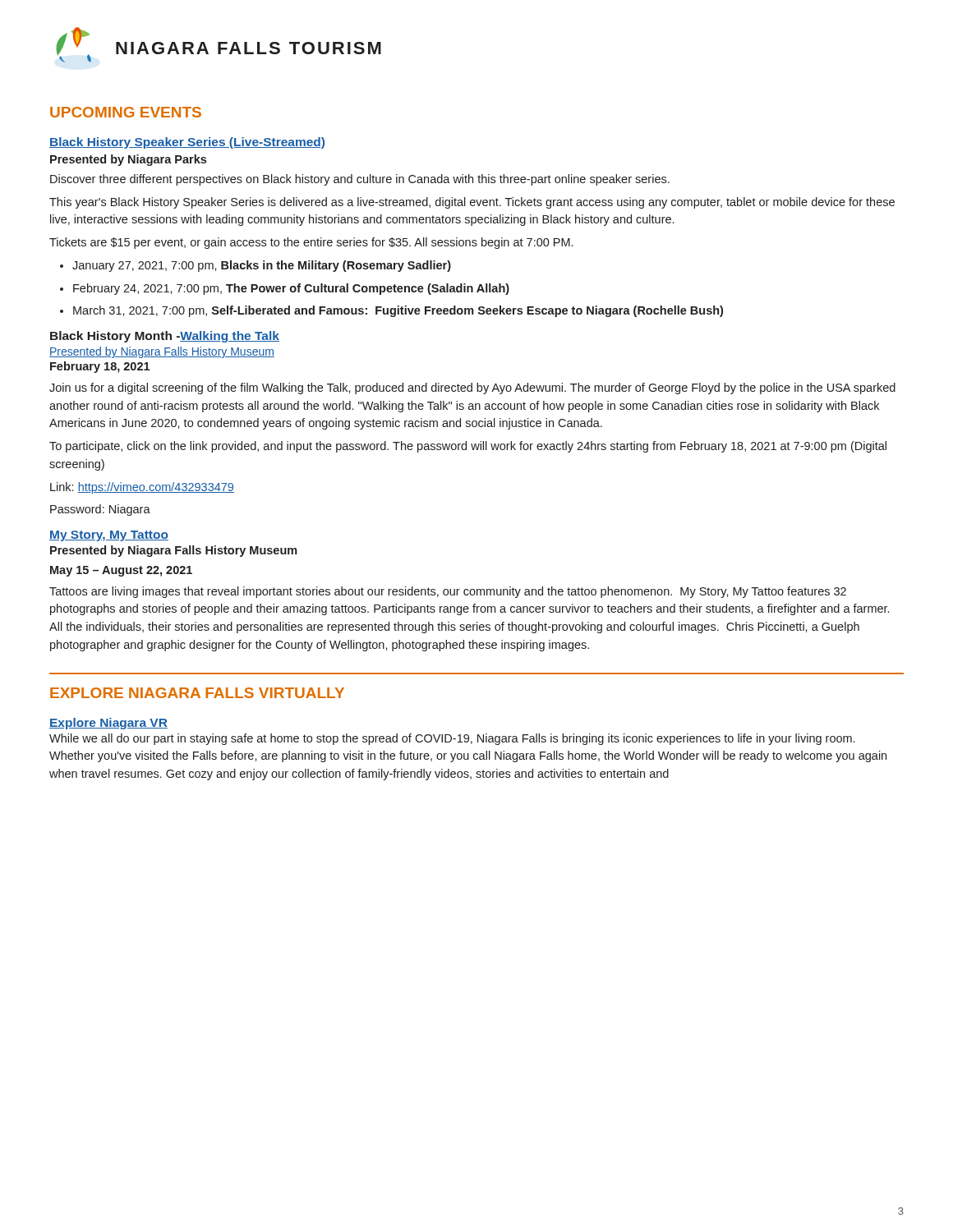Image resolution: width=953 pixels, height=1232 pixels.
Task: Click on the region starting "While we all do our part in"
Action: click(x=476, y=757)
